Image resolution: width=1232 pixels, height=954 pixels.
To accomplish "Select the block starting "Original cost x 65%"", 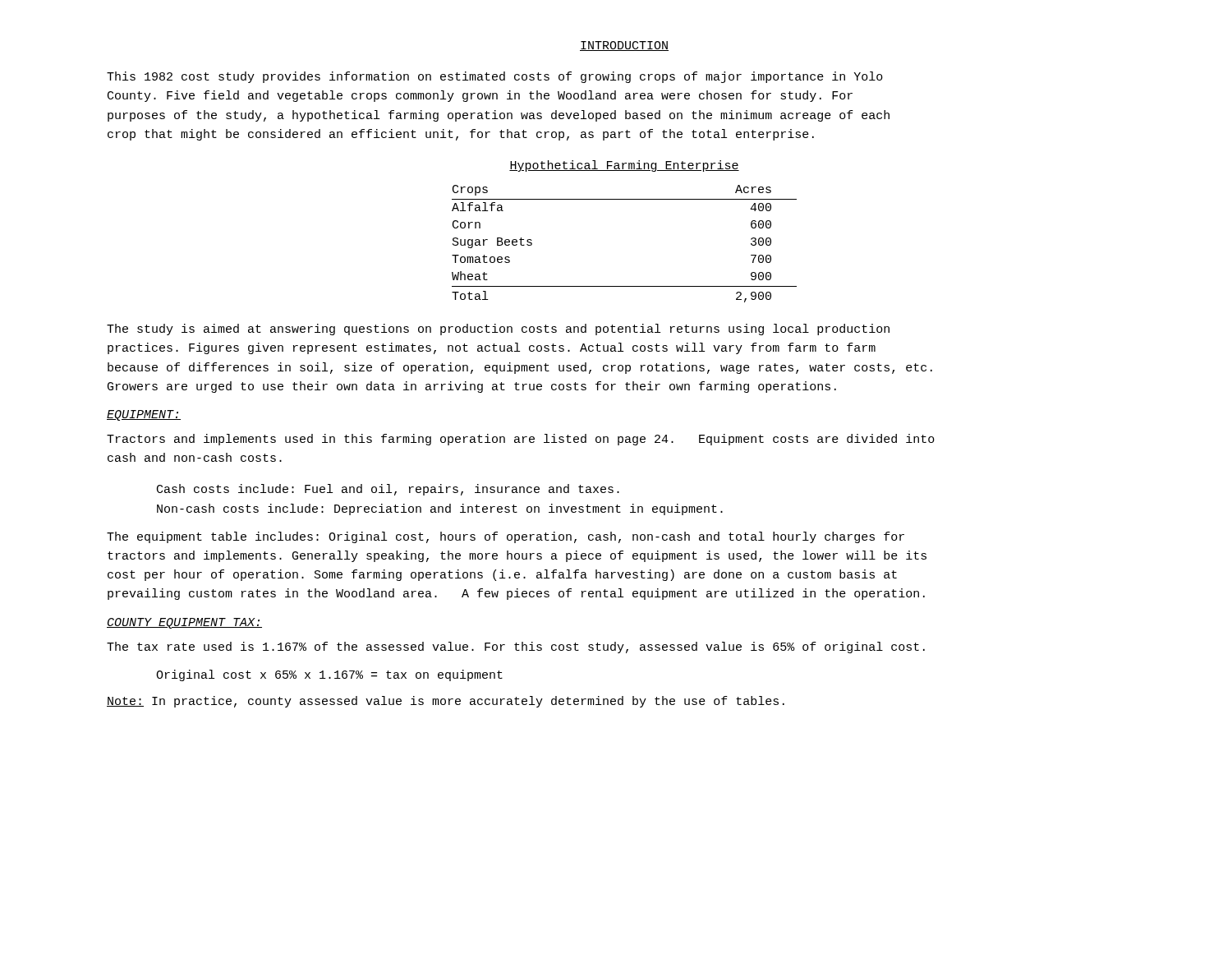I will pyautogui.click(x=330, y=676).
